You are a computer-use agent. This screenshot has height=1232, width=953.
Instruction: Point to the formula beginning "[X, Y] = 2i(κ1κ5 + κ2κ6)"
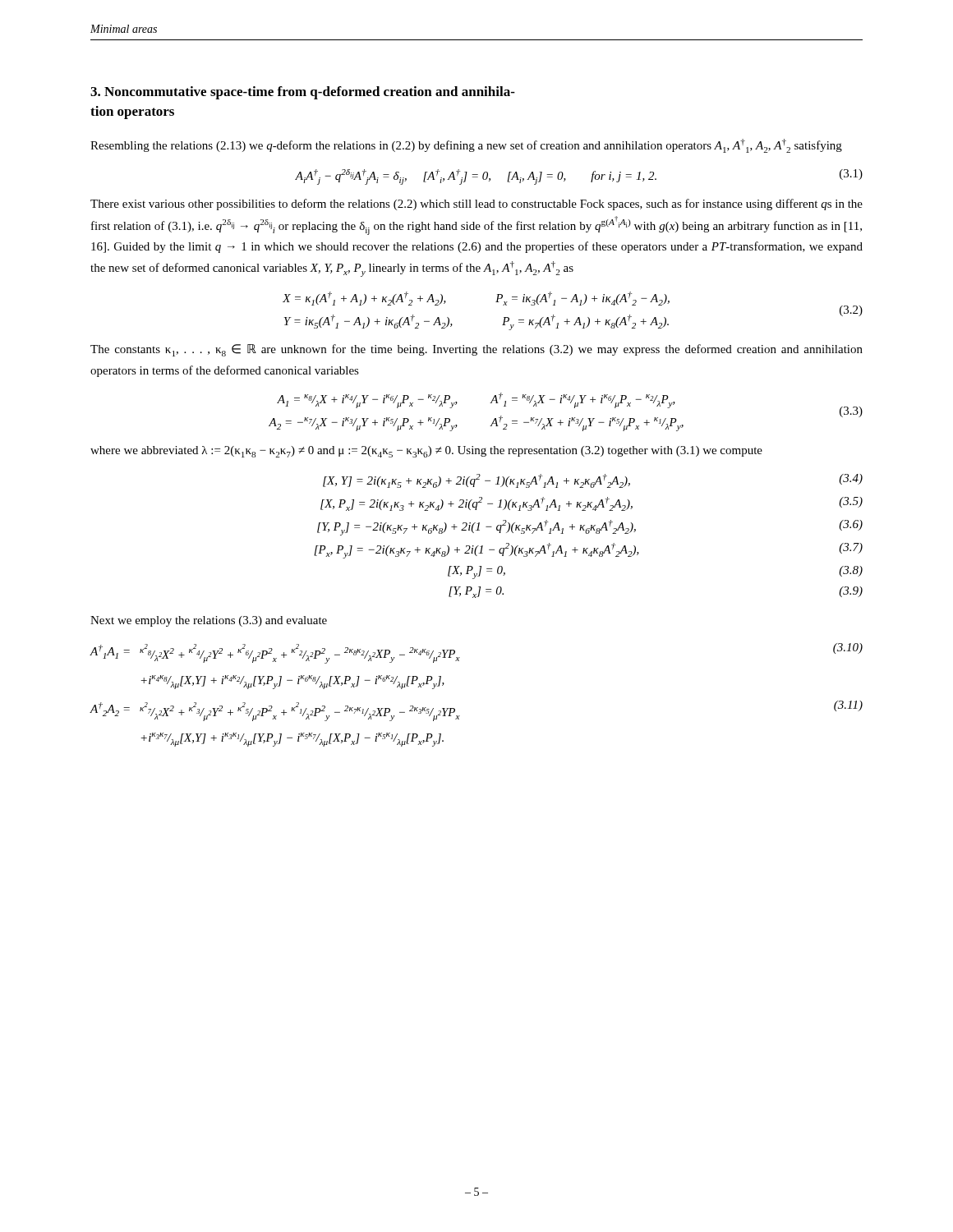592,481
